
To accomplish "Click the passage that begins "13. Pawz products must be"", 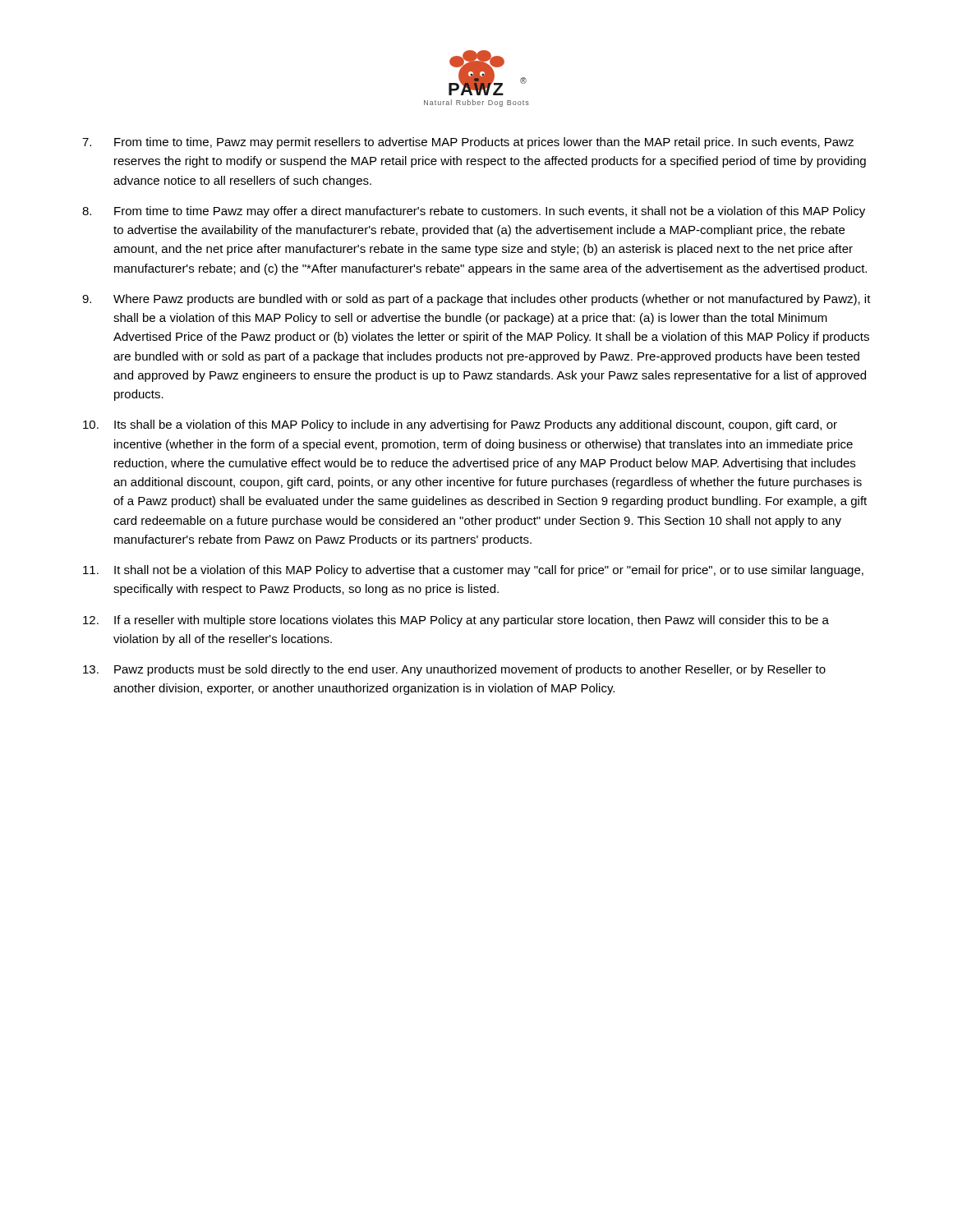I will (x=476, y=679).
